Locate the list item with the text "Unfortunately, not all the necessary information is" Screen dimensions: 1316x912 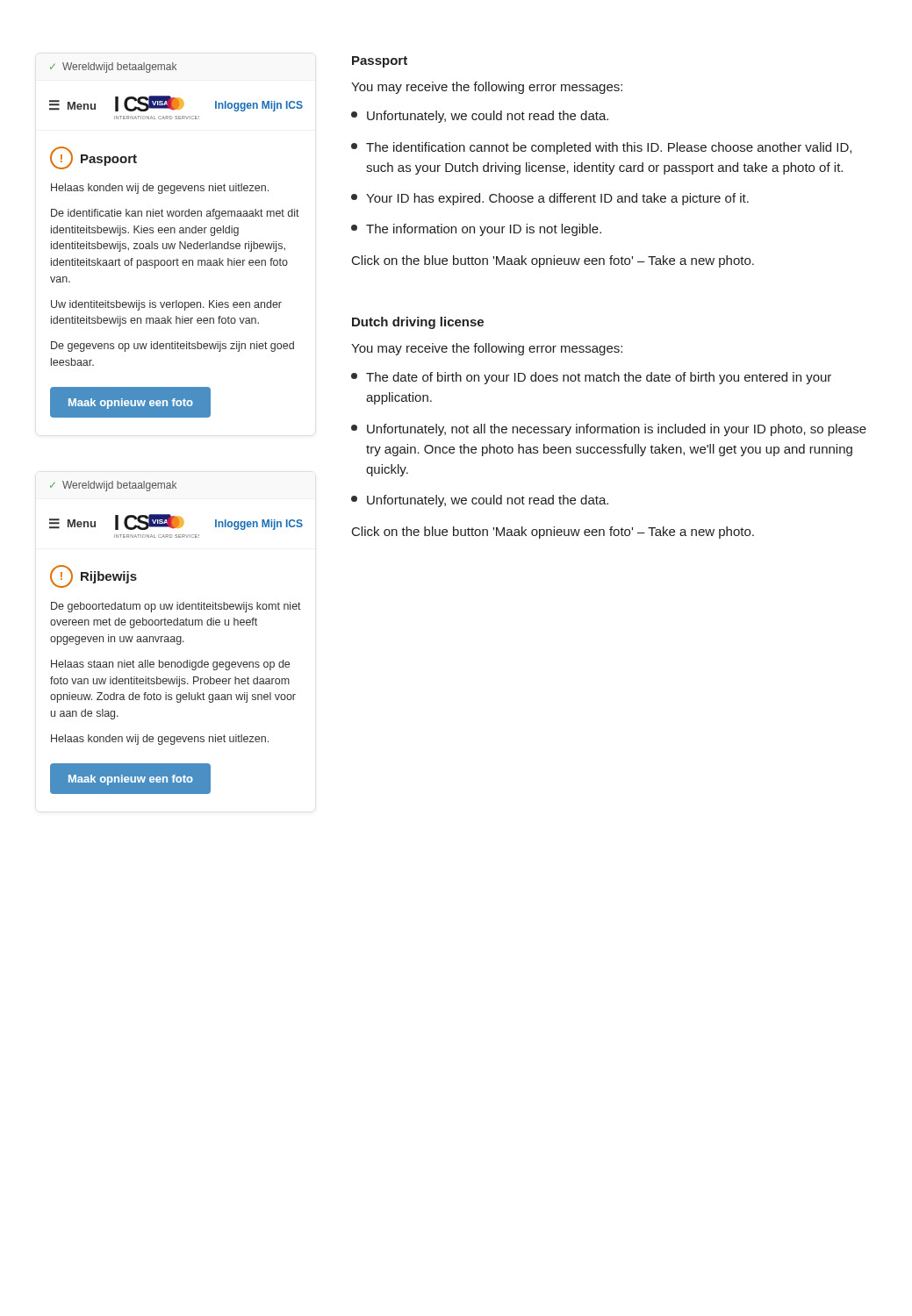[x=614, y=449]
